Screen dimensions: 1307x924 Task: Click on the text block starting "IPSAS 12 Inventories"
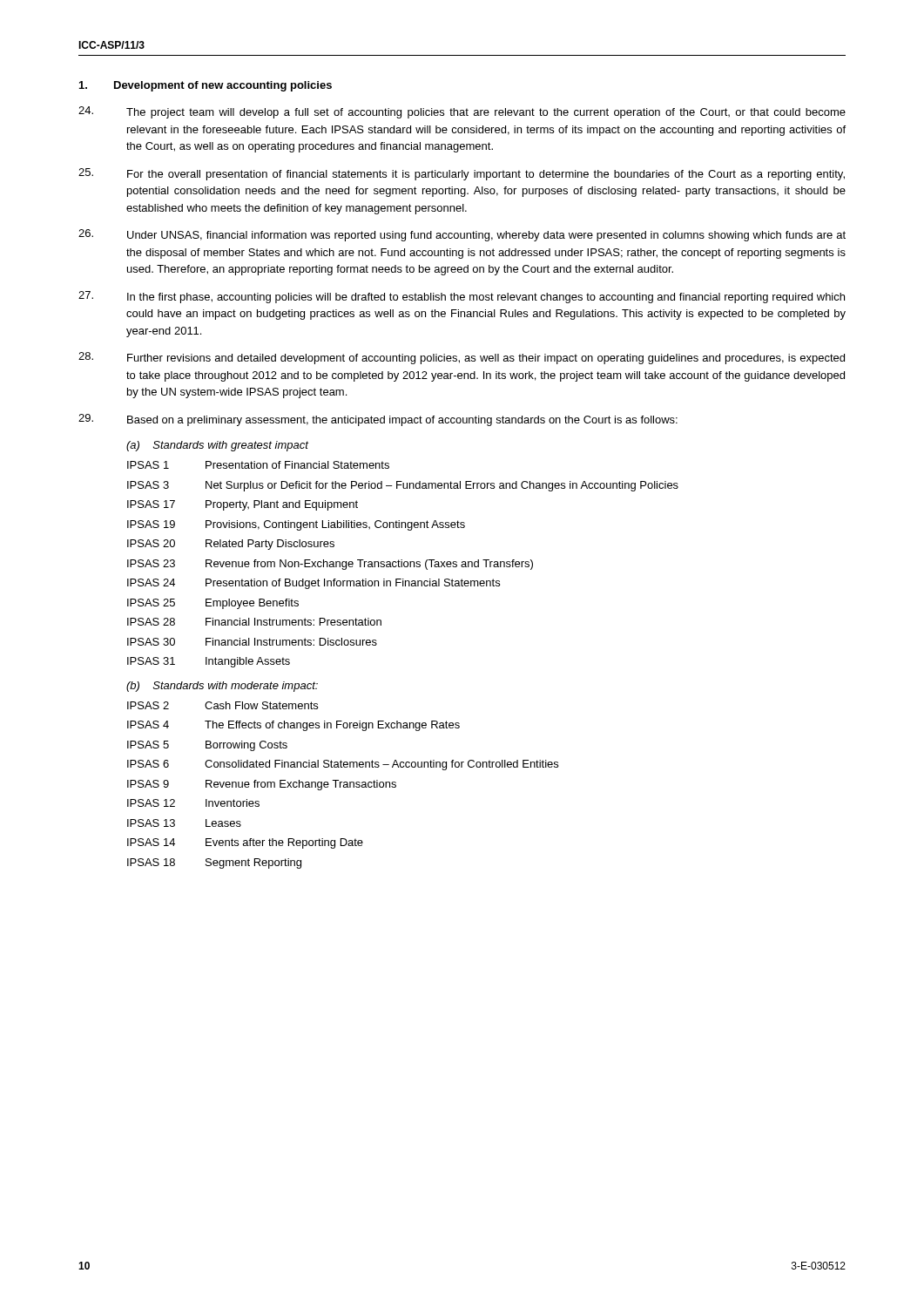click(148, 804)
